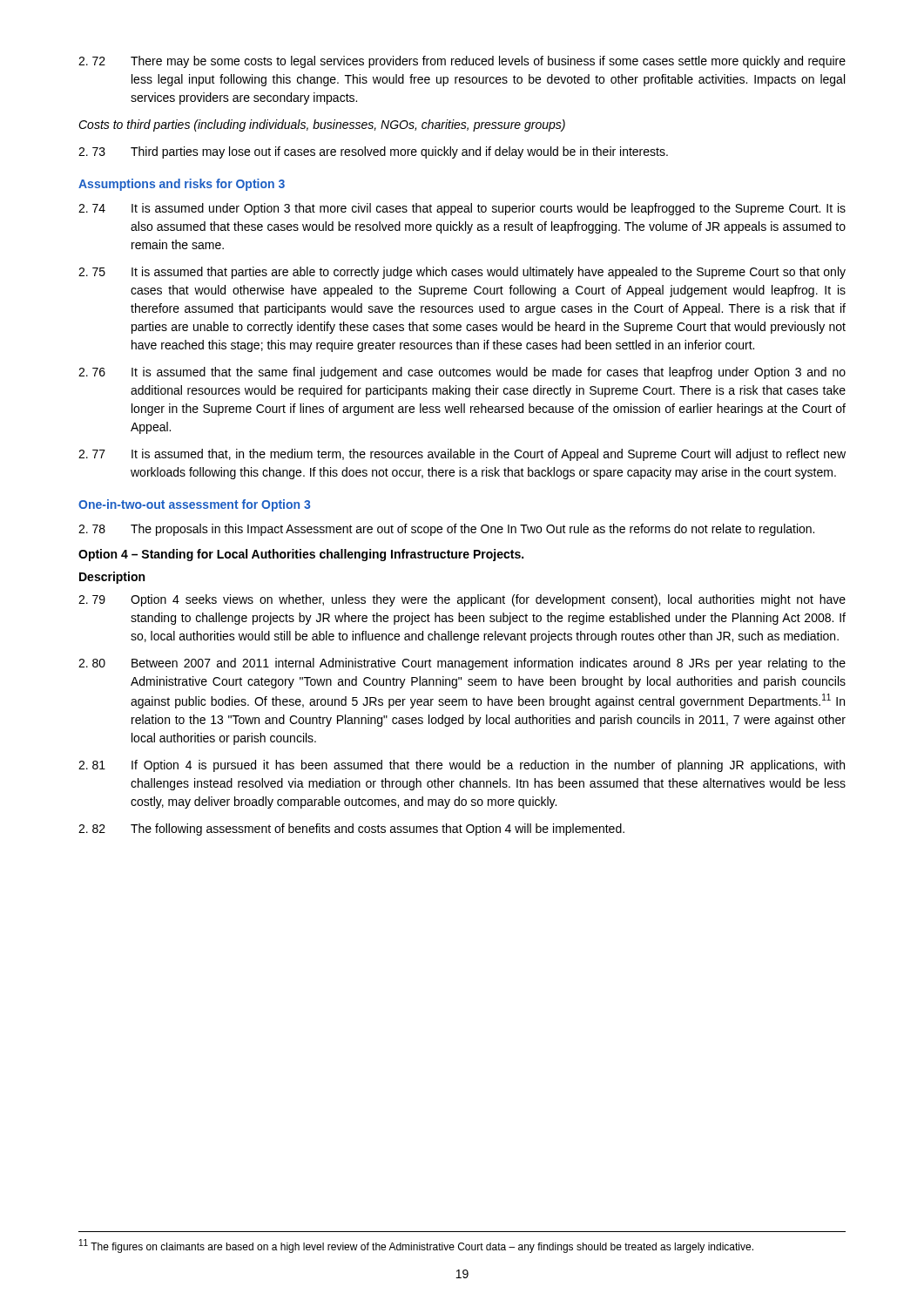Find the block on this page that starts "2. 80 Between 2007 and 2011 internal Administrative"
924x1307 pixels.
tap(462, 701)
